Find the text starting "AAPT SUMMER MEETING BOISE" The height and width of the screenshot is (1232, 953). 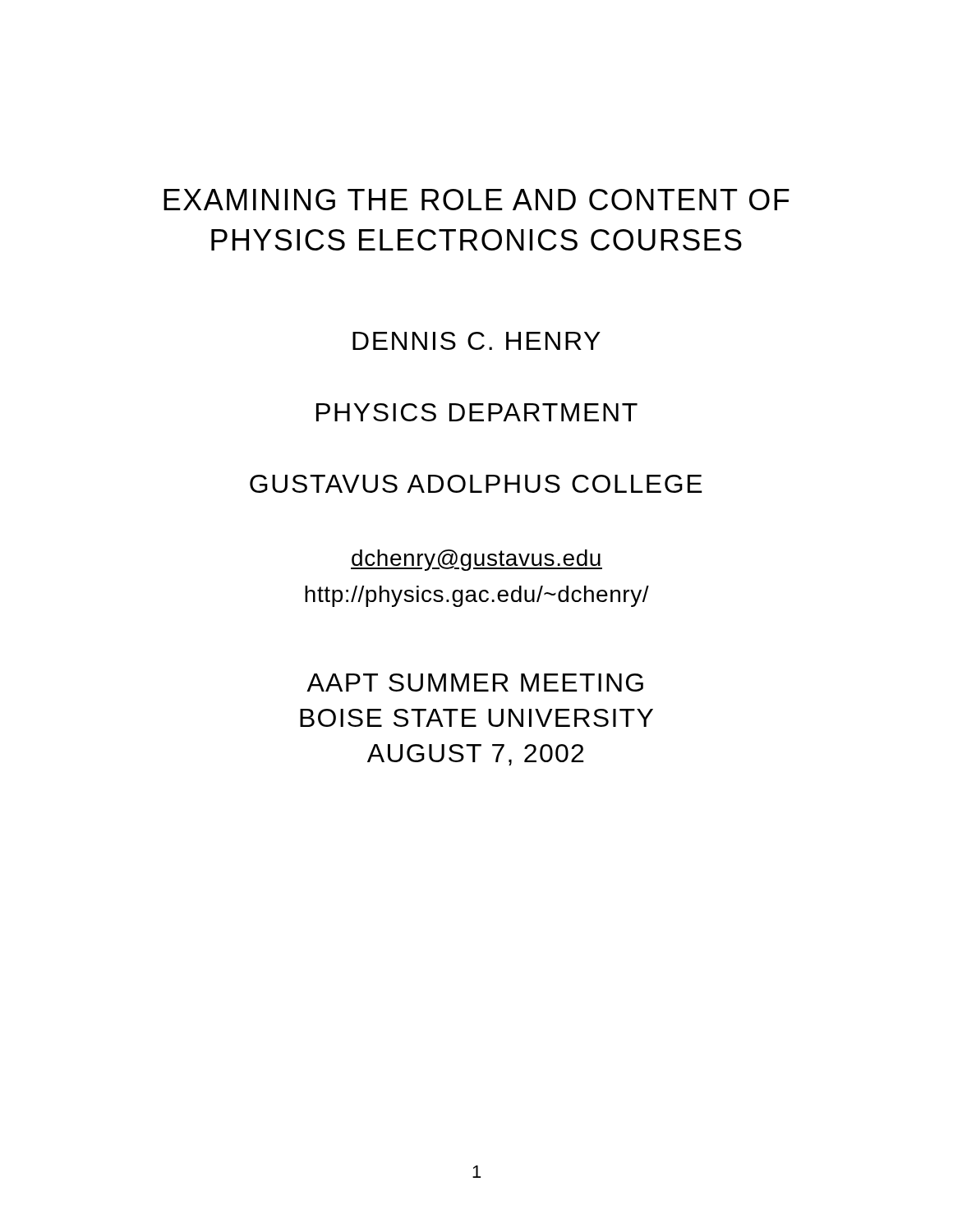pyautogui.click(x=476, y=718)
